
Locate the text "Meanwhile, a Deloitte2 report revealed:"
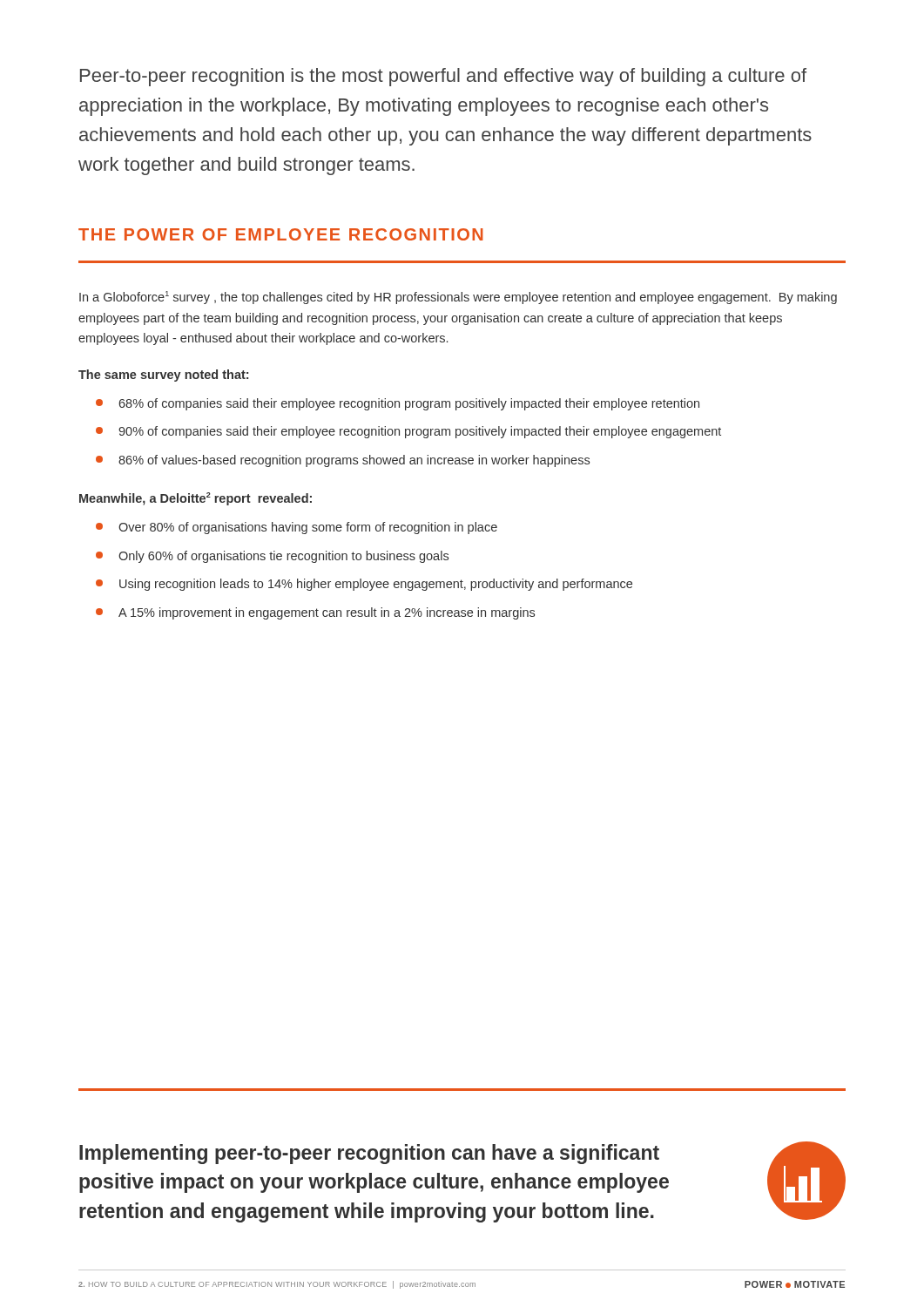[196, 499]
